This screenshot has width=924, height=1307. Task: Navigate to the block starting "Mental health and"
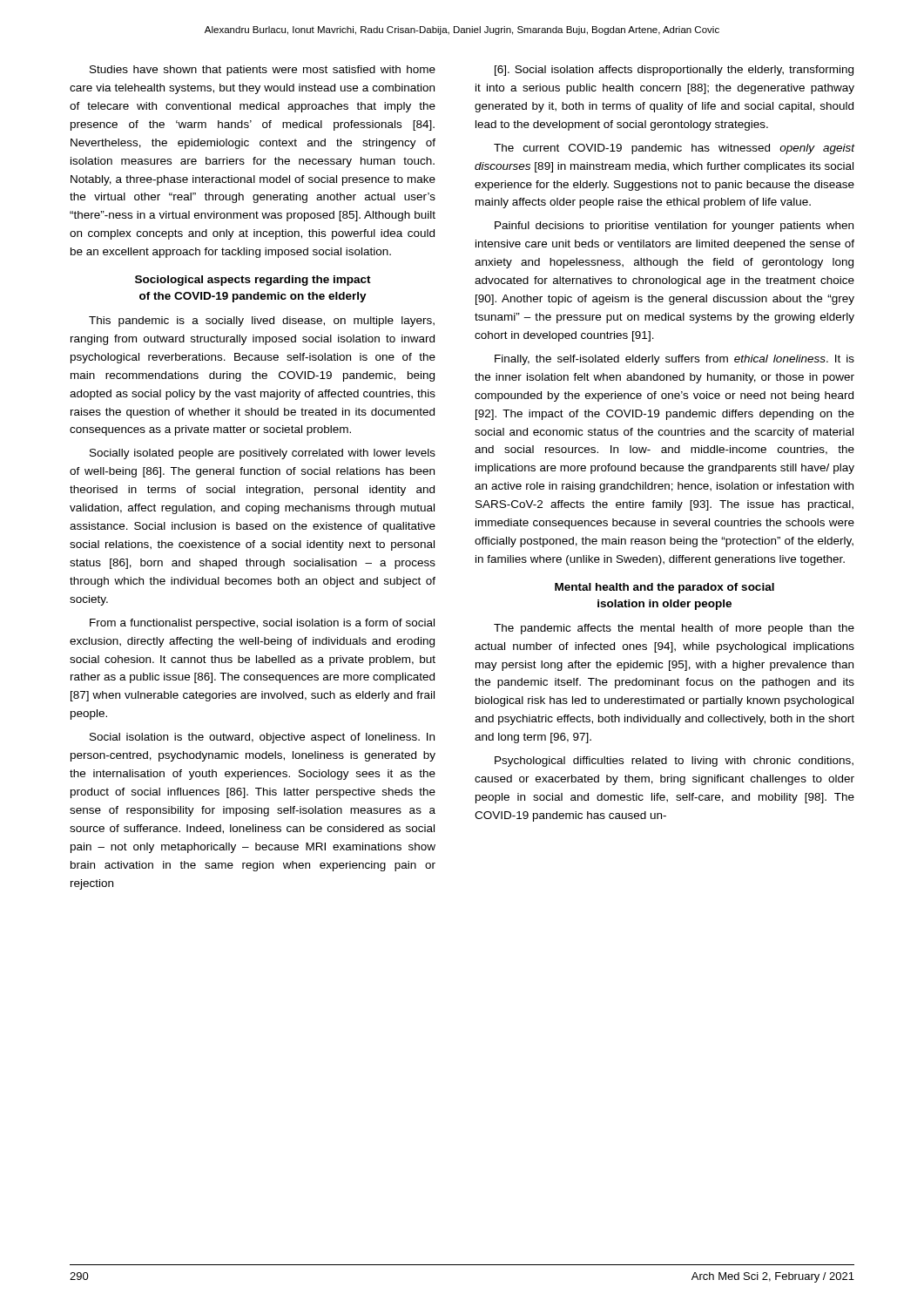point(664,595)
